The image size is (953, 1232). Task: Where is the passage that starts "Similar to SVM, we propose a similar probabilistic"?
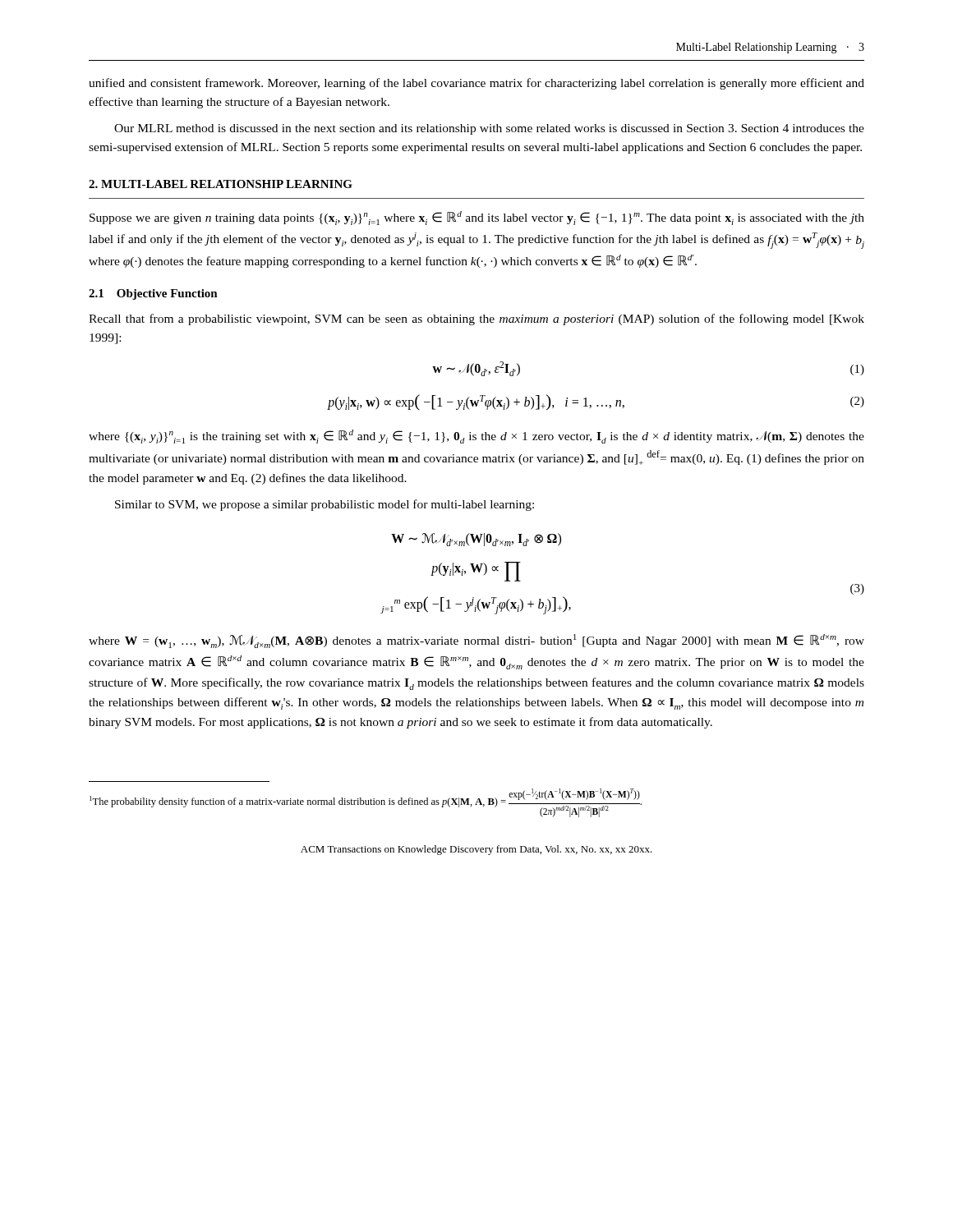pyautogui.click(x=476, y=505)
